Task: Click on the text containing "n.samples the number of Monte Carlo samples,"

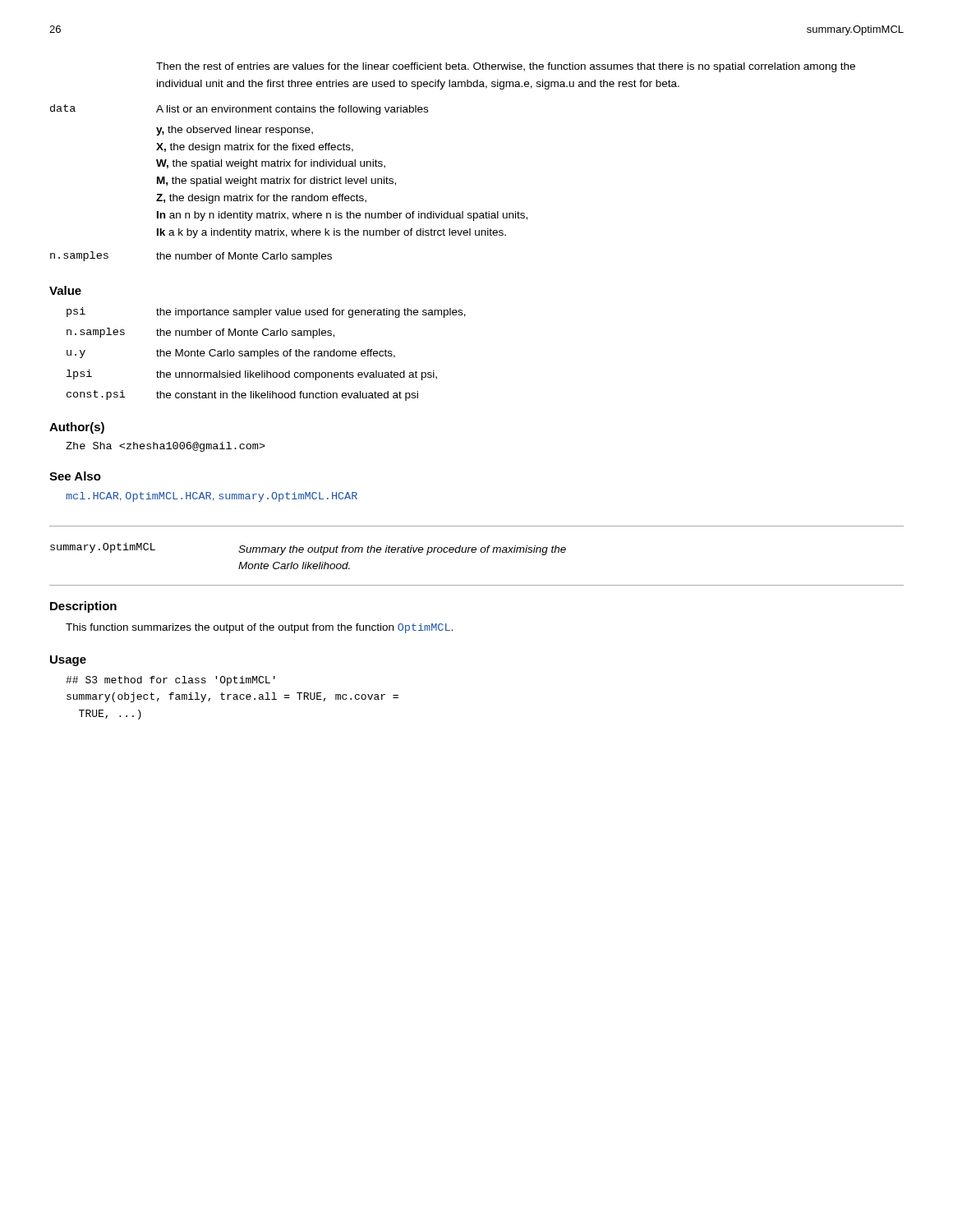Action: coord(201,333)
